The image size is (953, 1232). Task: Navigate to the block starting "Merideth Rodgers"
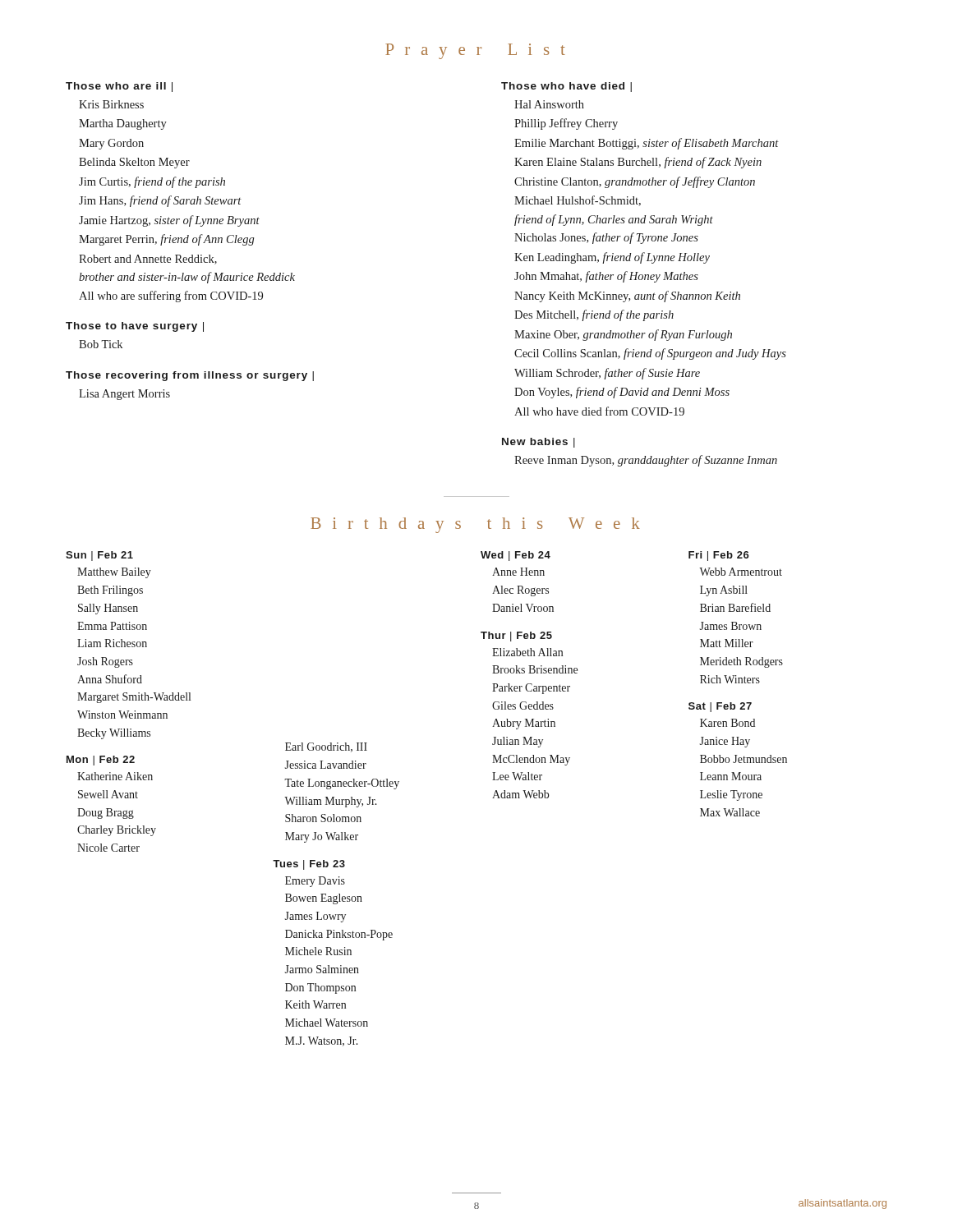tap(741, 661)
